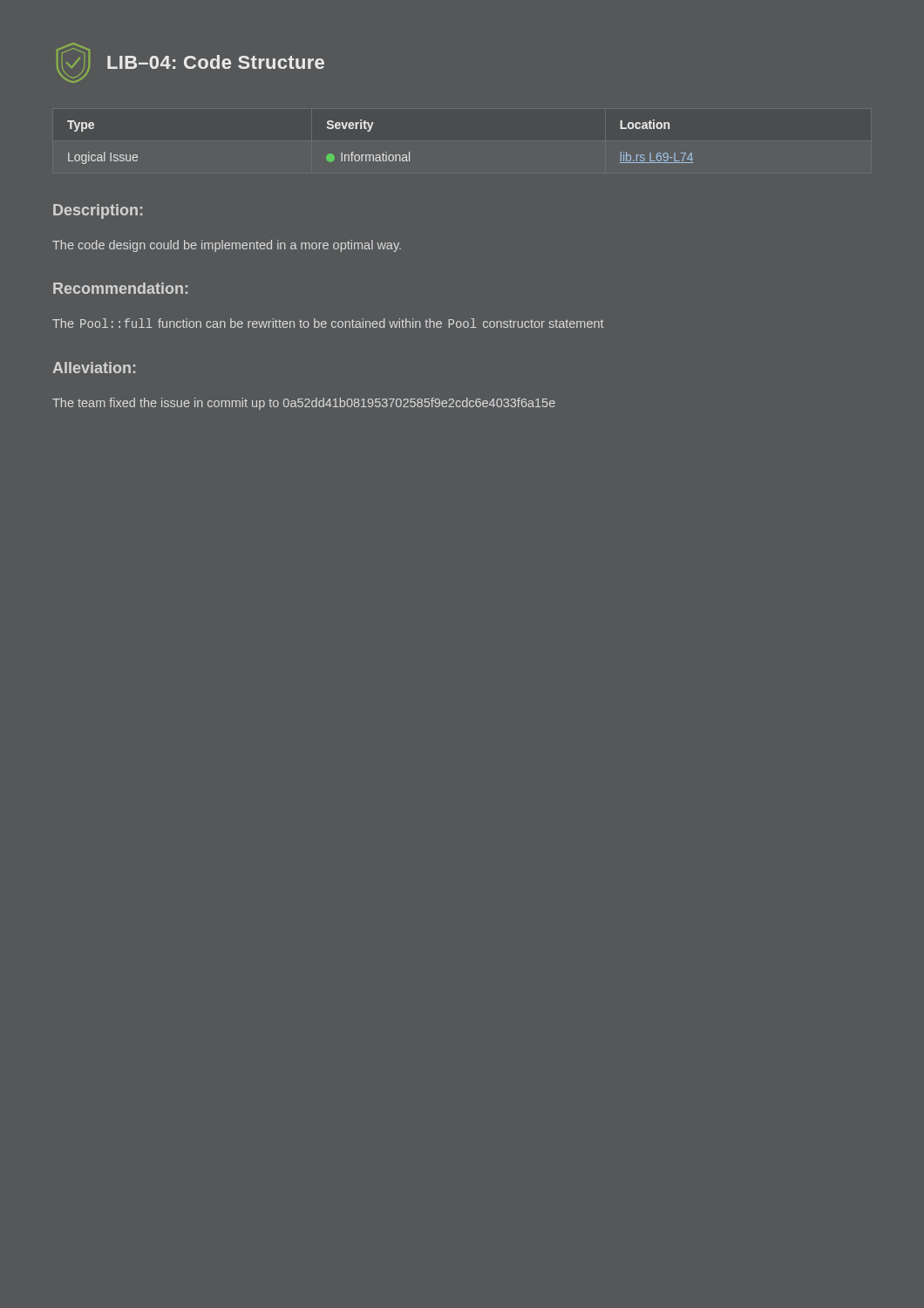Where is the passage that starts "The team fixed the issue in commit"?
The width and height of the screenshot is (924, 1308).
coord(304,403)
